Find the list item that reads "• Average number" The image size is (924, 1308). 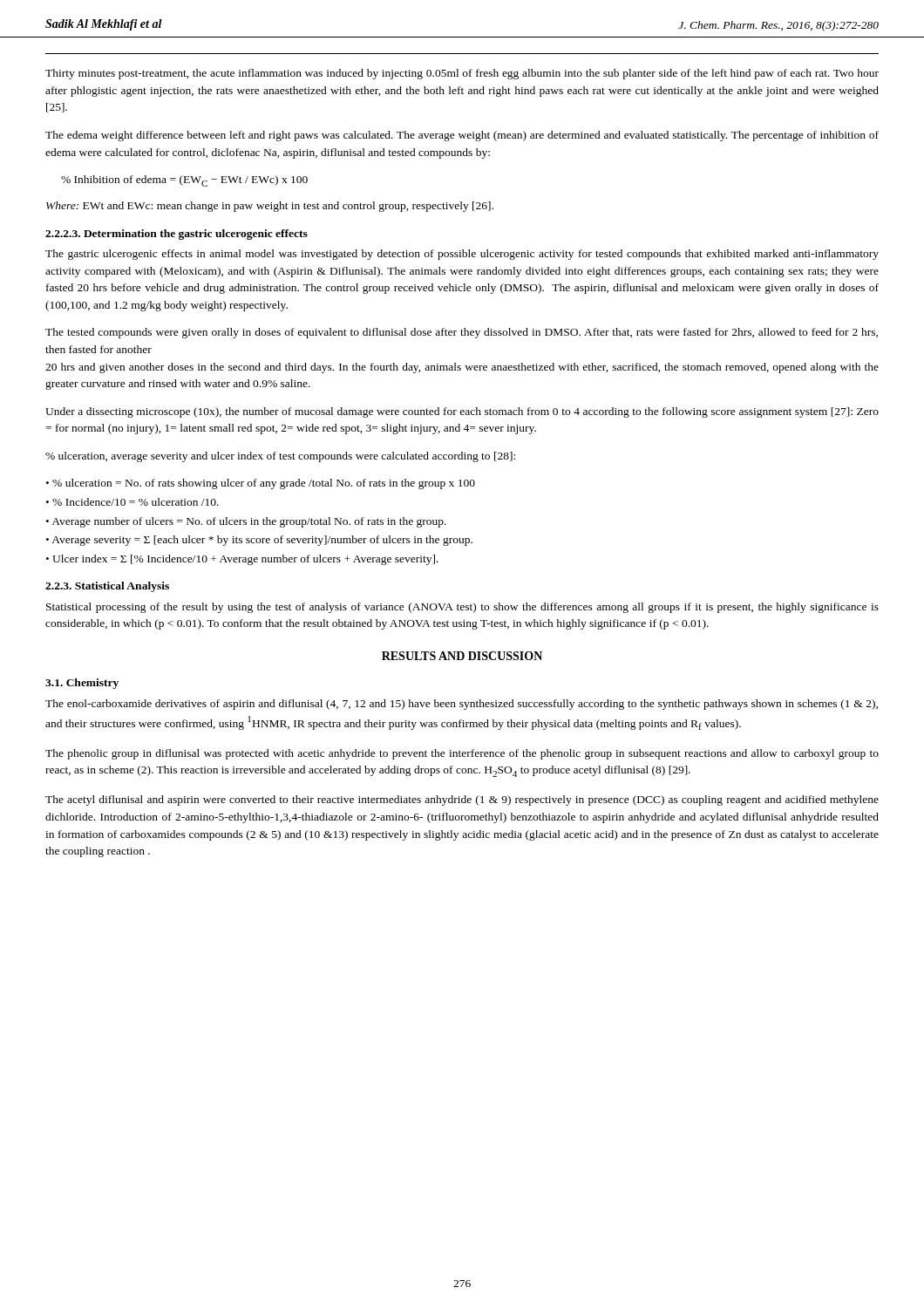tap(246, 521)
